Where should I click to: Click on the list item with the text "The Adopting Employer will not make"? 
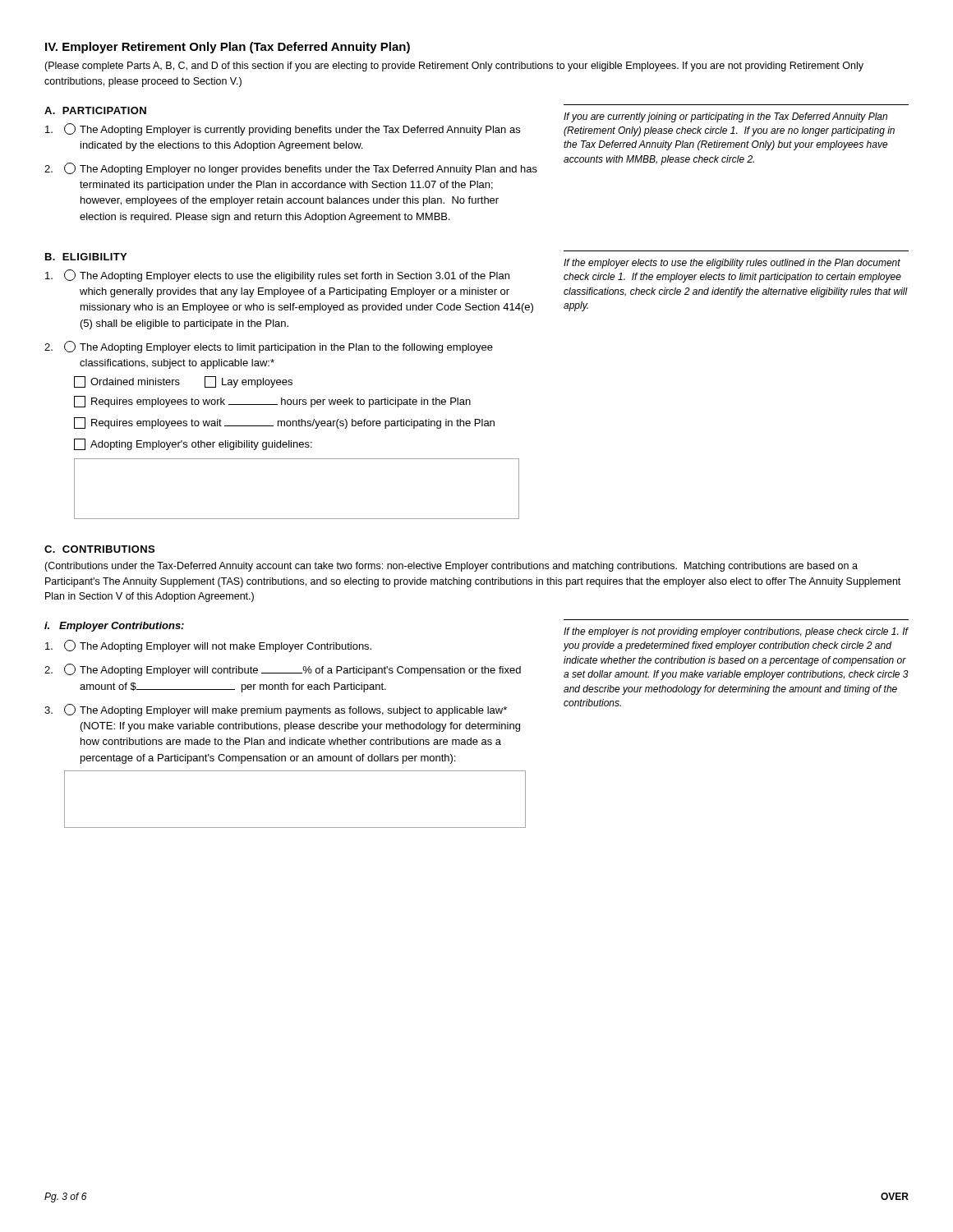(x=291, y=646)
